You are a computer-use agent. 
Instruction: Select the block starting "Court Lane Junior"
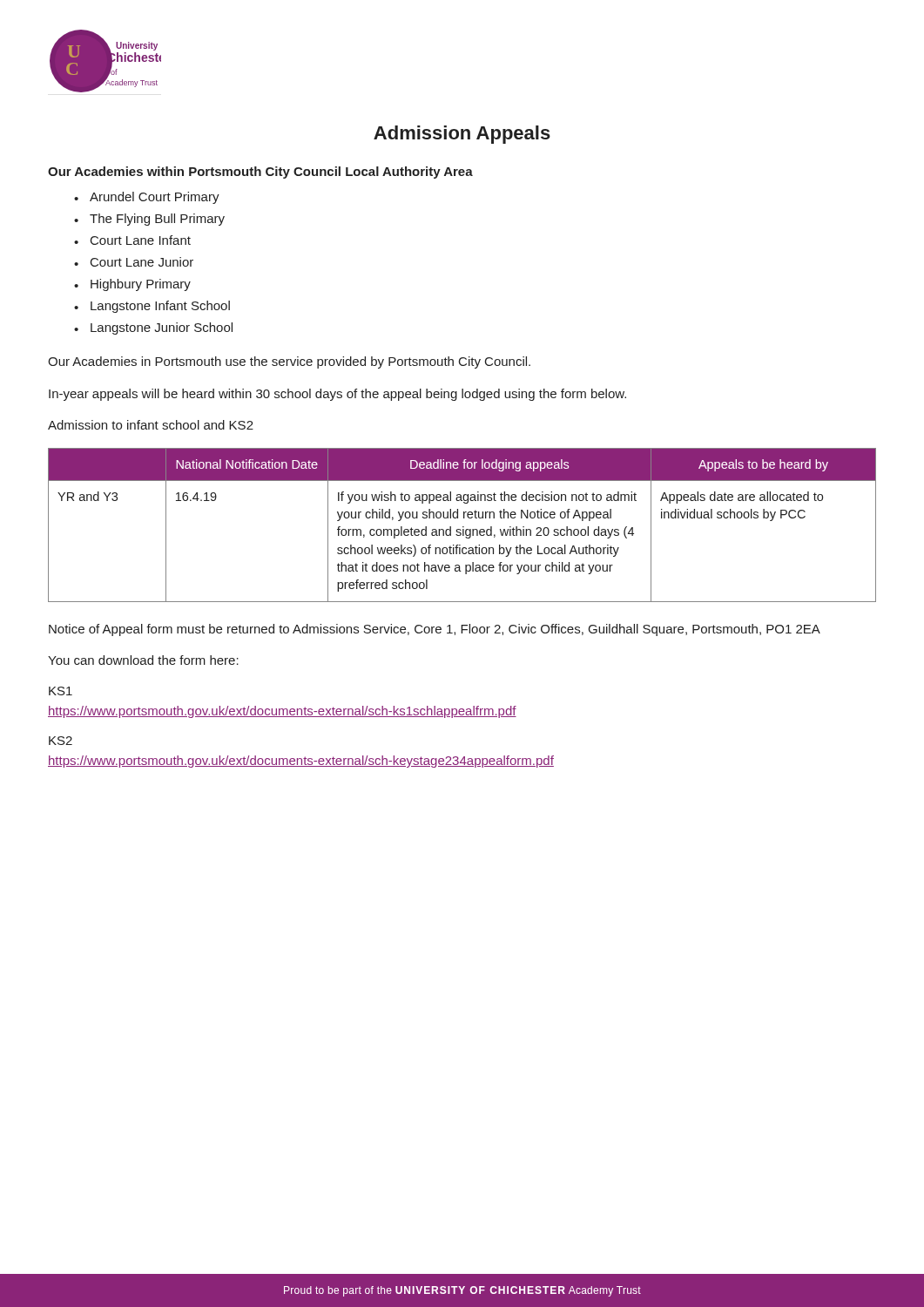click(x=134, y=263)
